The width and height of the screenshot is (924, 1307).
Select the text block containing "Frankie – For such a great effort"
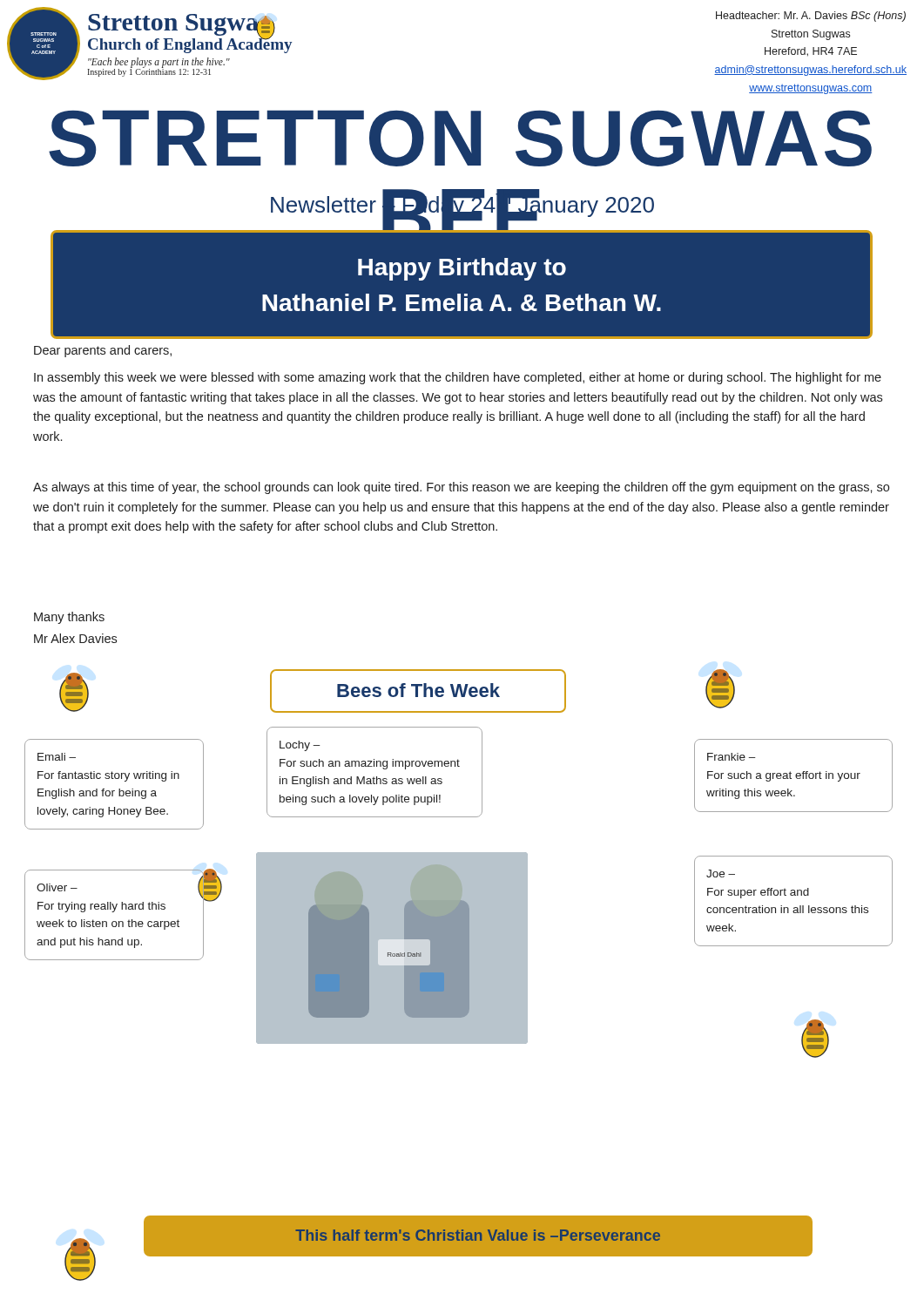pos(783,775)
